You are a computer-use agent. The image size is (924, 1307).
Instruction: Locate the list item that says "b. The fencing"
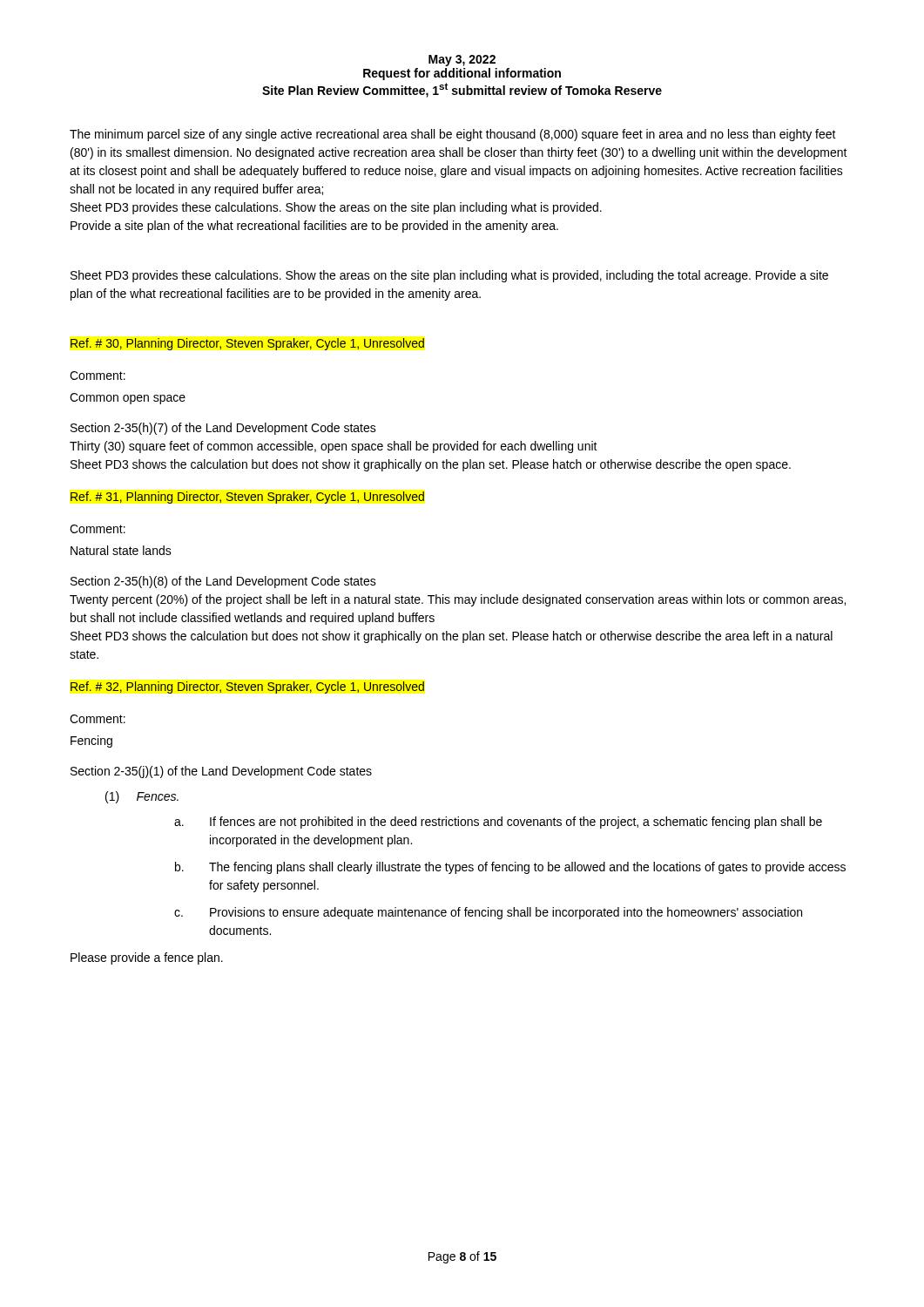pyautogui.click(x=514, y=876)
